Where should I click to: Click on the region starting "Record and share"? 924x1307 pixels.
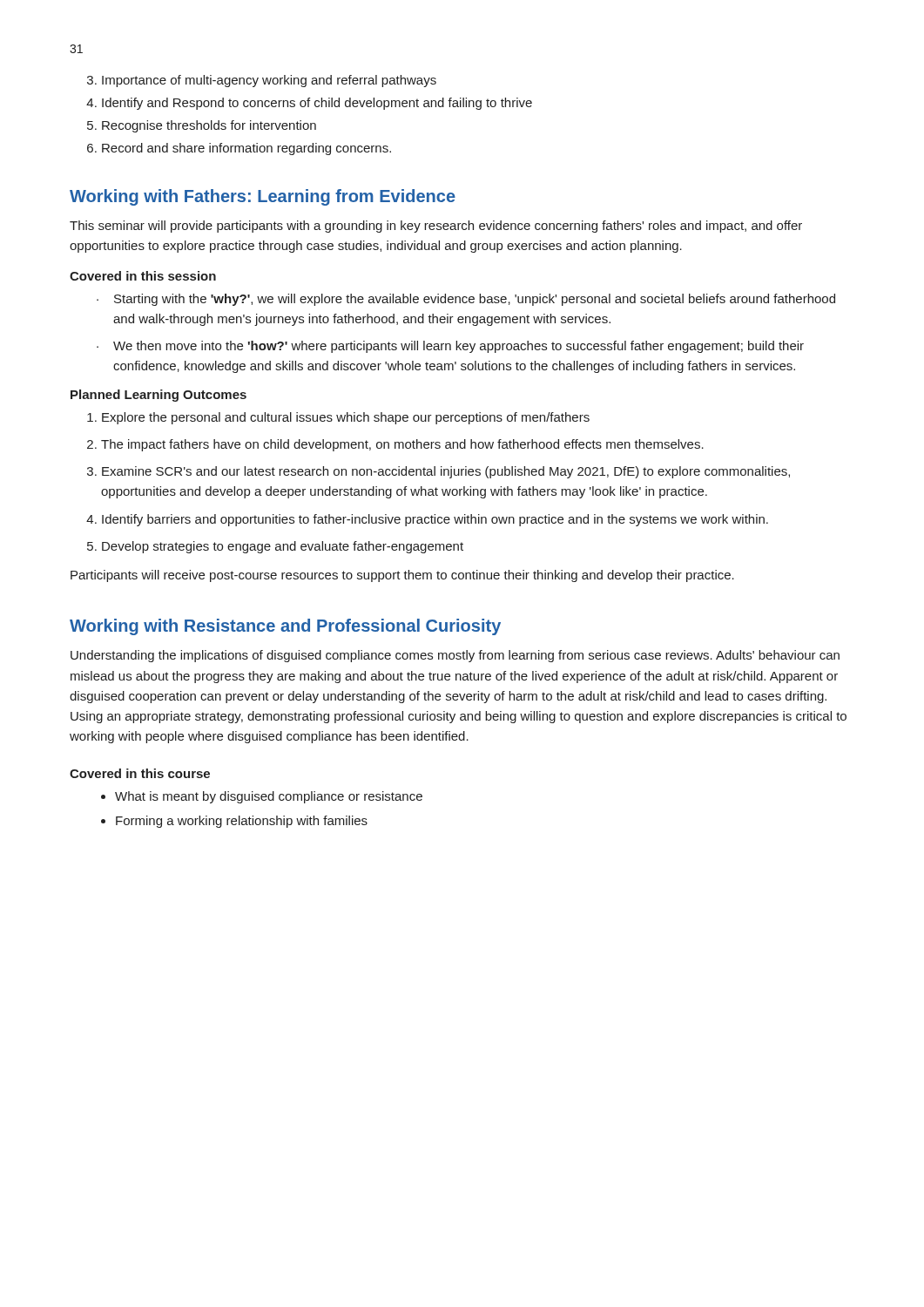click(246, 149)
